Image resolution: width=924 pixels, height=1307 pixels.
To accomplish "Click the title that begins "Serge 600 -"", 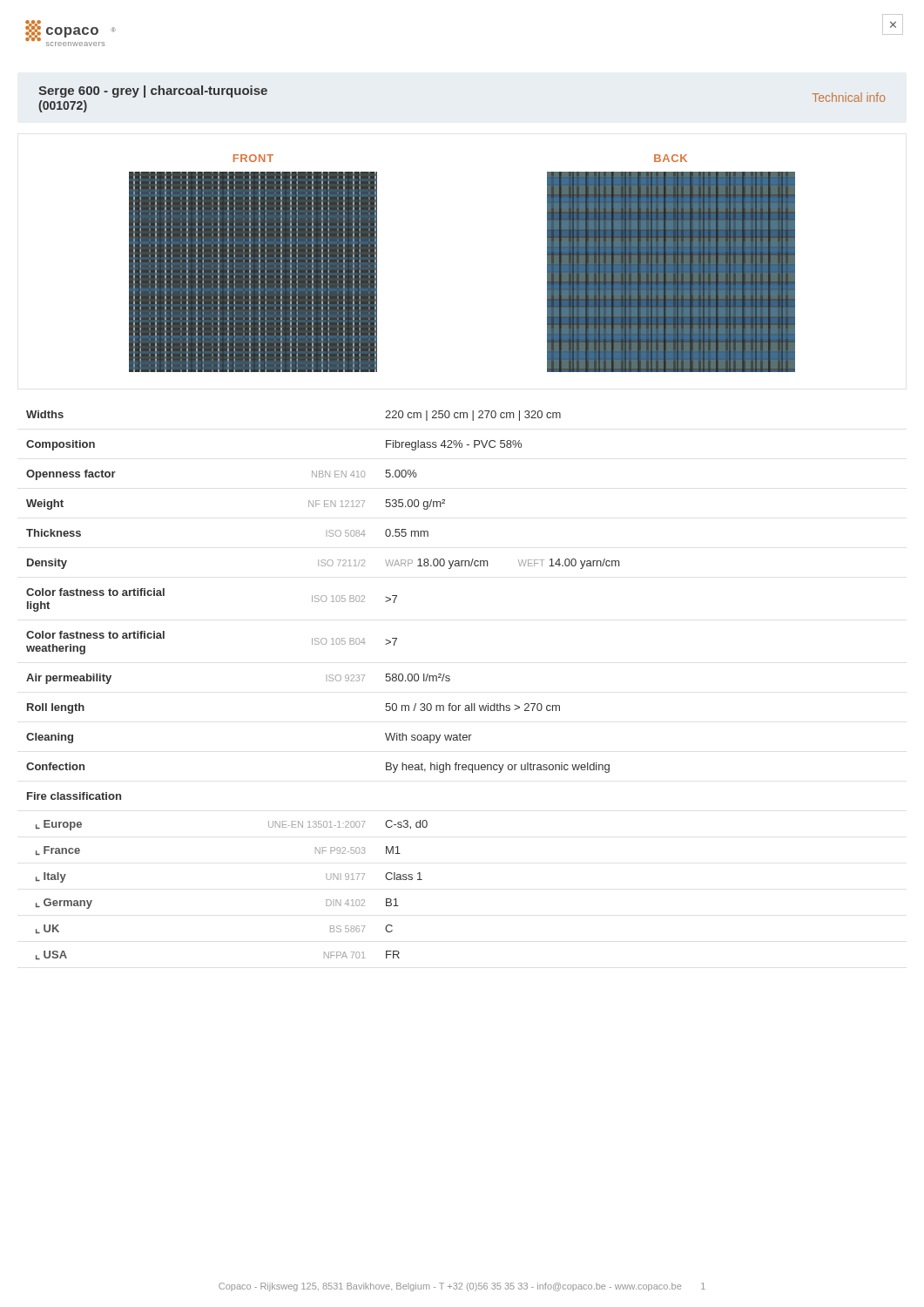I will click(144, 97).
